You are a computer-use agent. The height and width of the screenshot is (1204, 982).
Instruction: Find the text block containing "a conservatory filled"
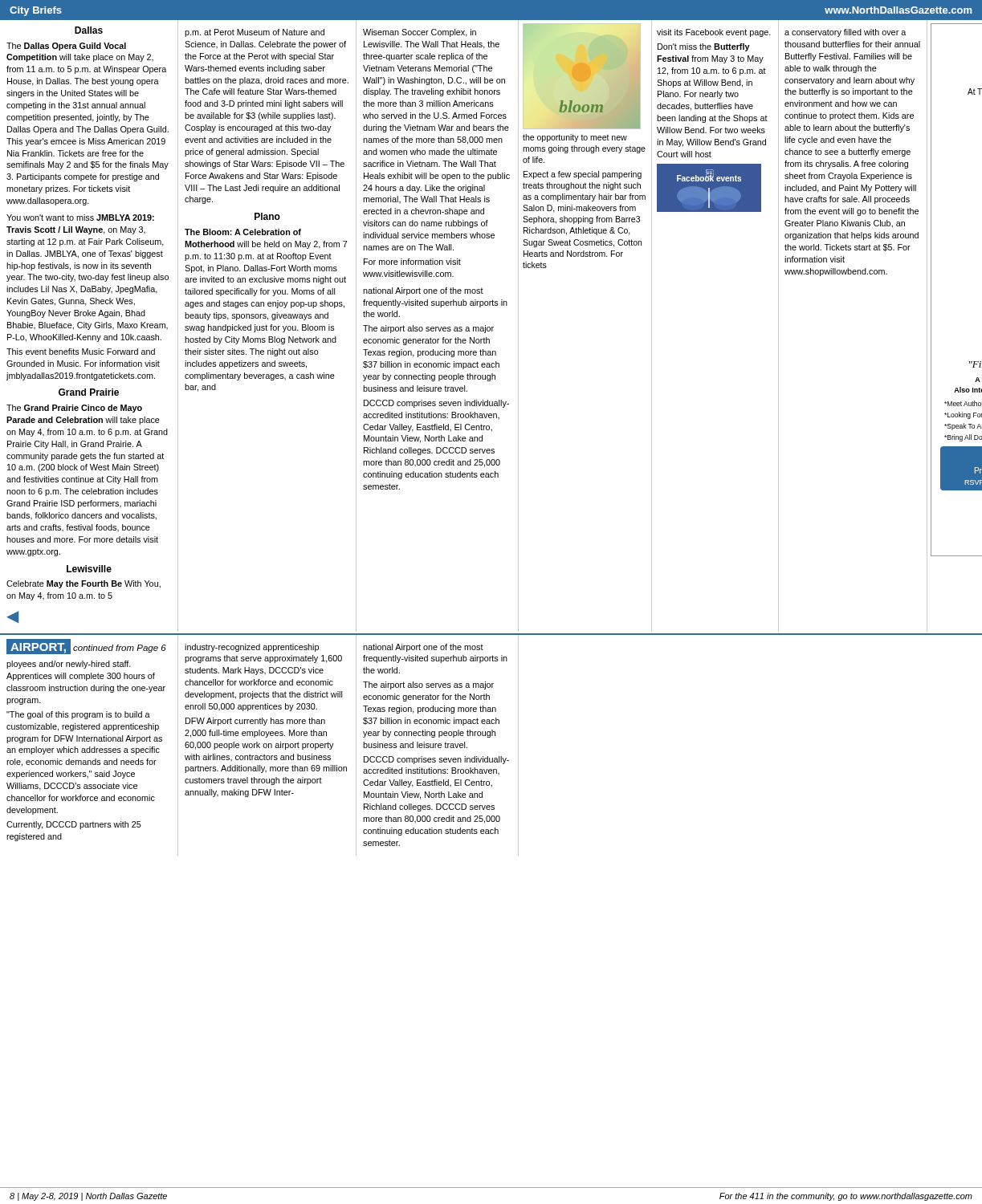[x=853, y=152]
